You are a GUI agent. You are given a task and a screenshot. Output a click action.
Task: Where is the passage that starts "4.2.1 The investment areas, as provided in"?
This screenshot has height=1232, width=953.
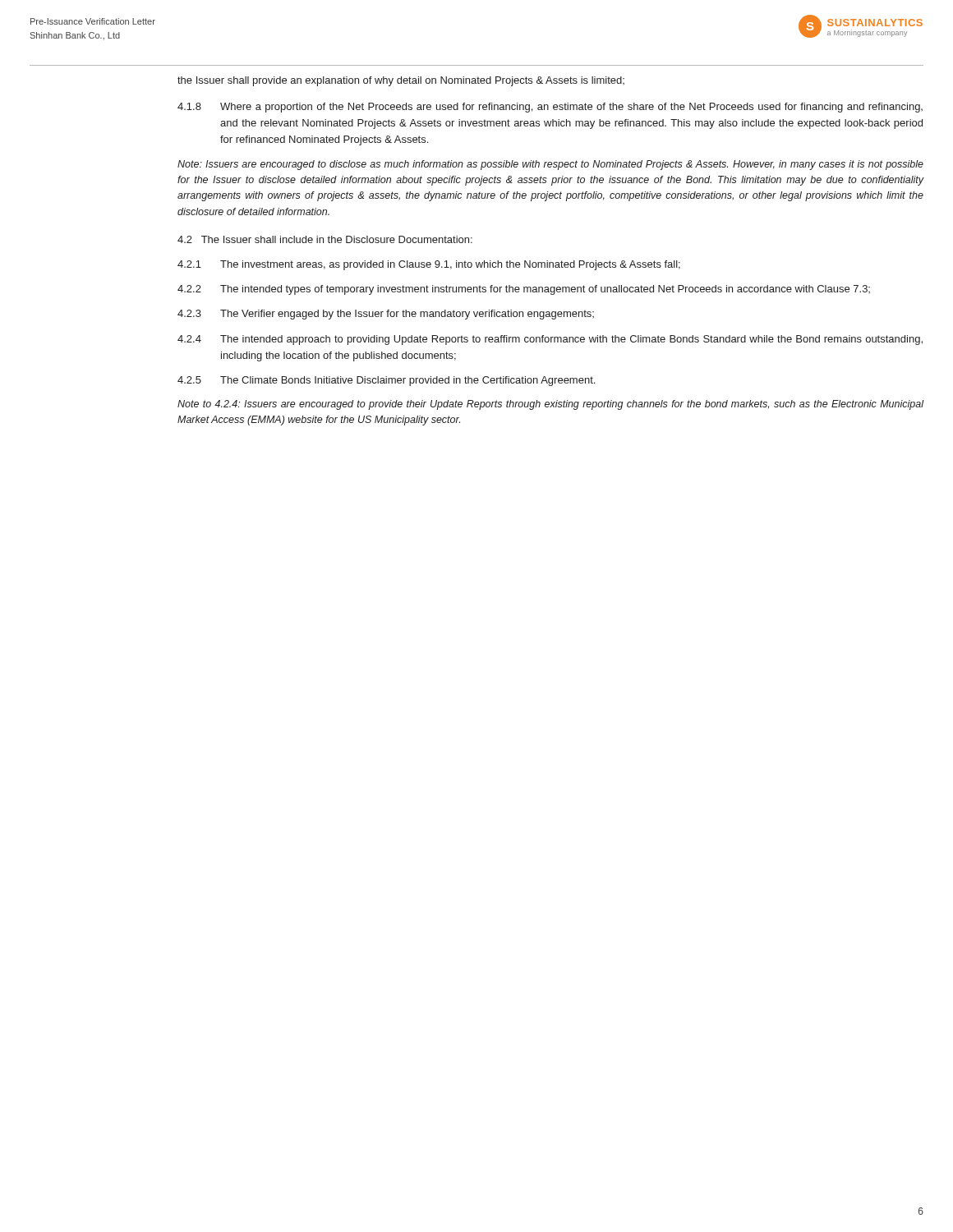pyautogui.click(x=550, y=265)
